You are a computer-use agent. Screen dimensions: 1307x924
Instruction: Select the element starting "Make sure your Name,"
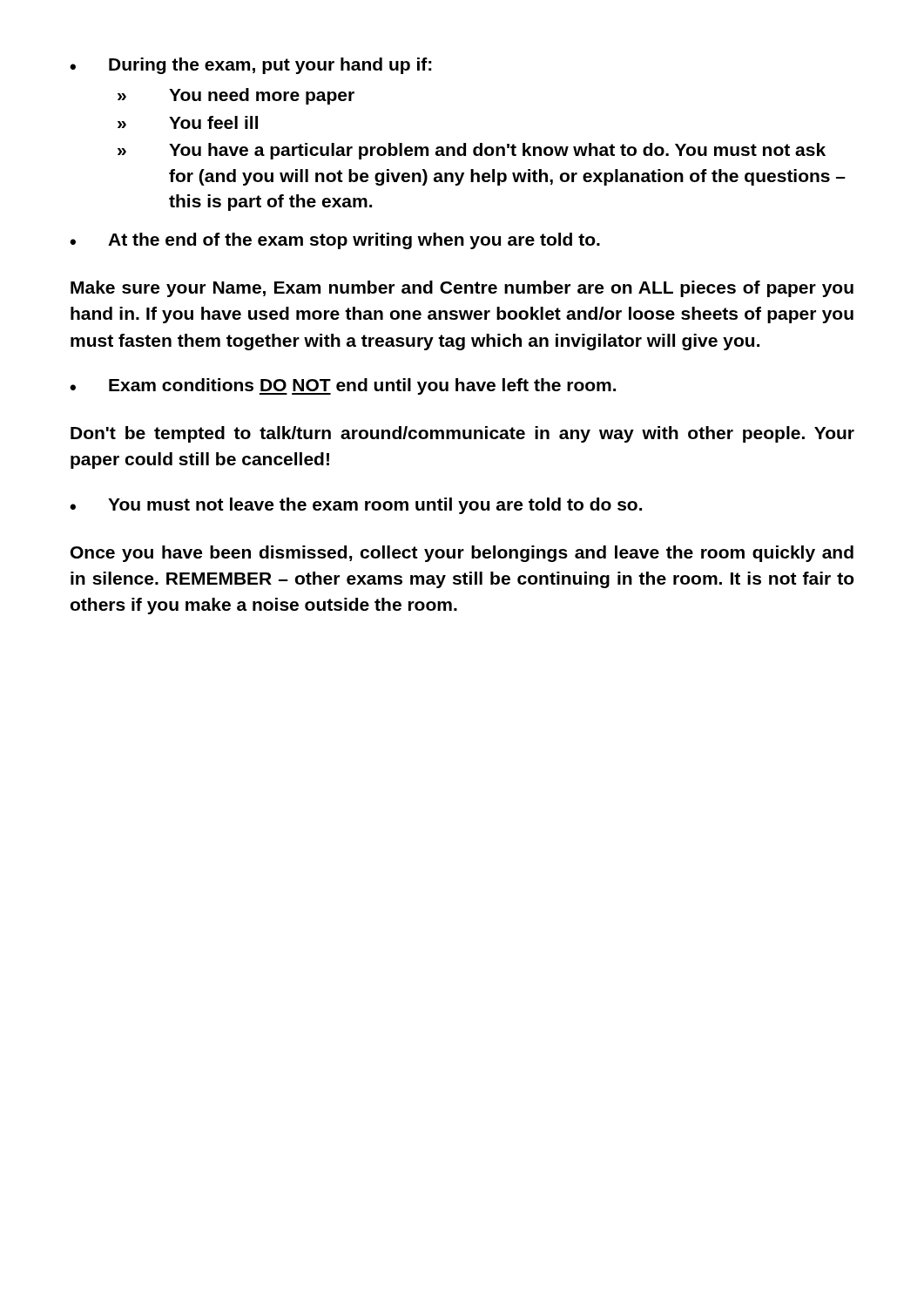(462, 314)
